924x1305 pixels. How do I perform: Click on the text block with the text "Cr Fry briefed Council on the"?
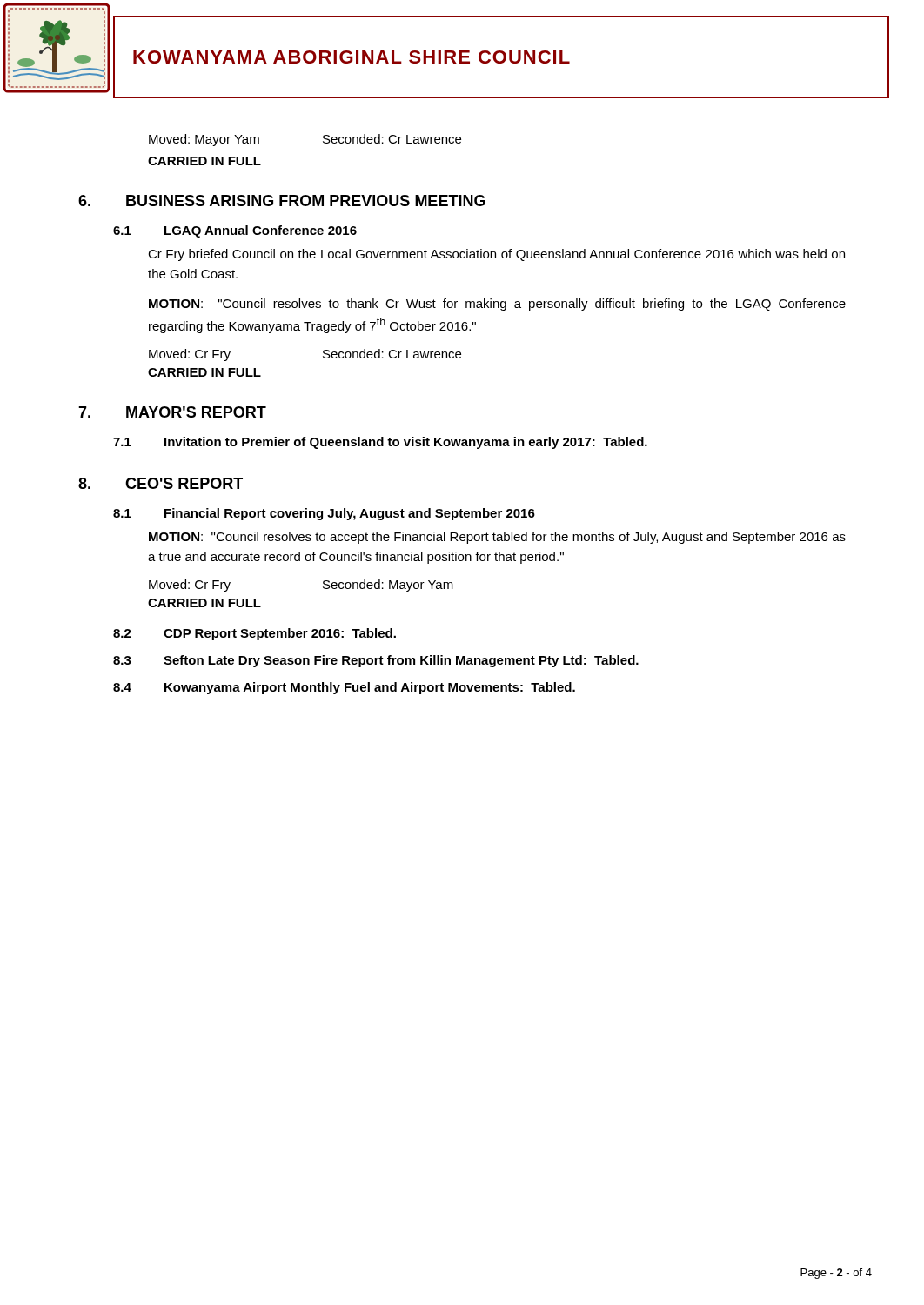497,263
